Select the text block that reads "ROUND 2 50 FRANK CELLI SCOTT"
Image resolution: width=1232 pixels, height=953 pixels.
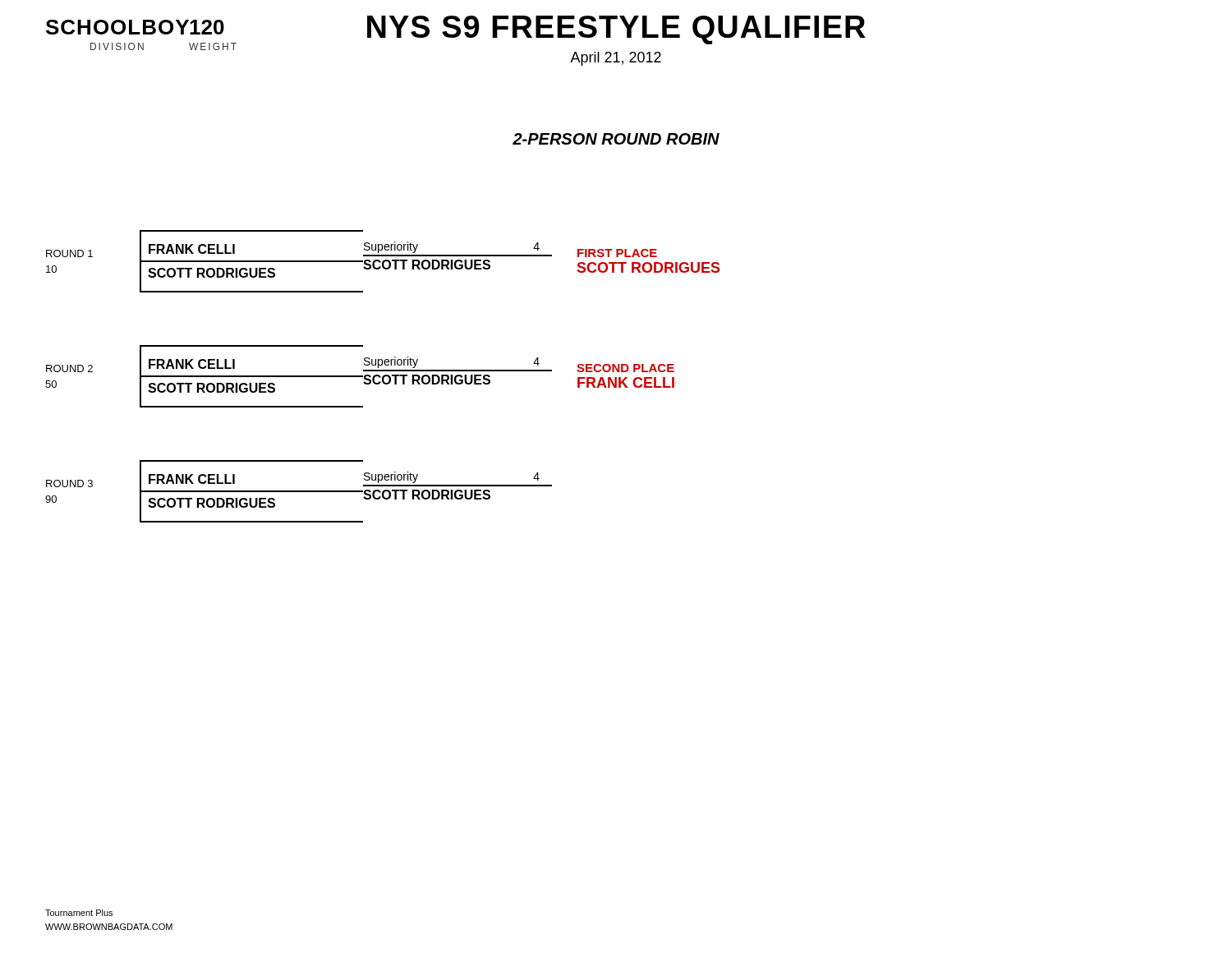pos(360,376)
